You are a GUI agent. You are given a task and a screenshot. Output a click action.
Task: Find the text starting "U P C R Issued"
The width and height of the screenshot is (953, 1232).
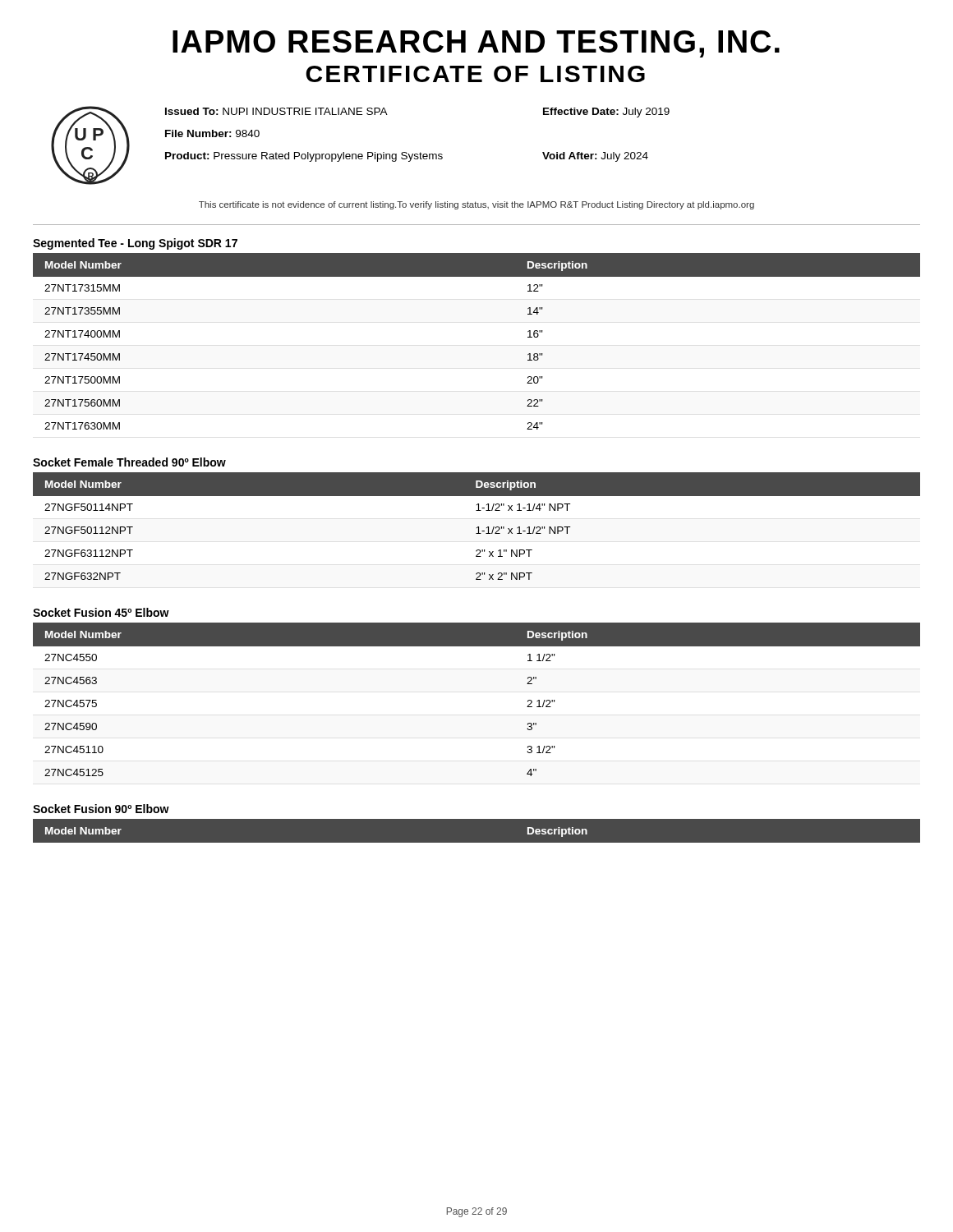click(x=476, y=147)
